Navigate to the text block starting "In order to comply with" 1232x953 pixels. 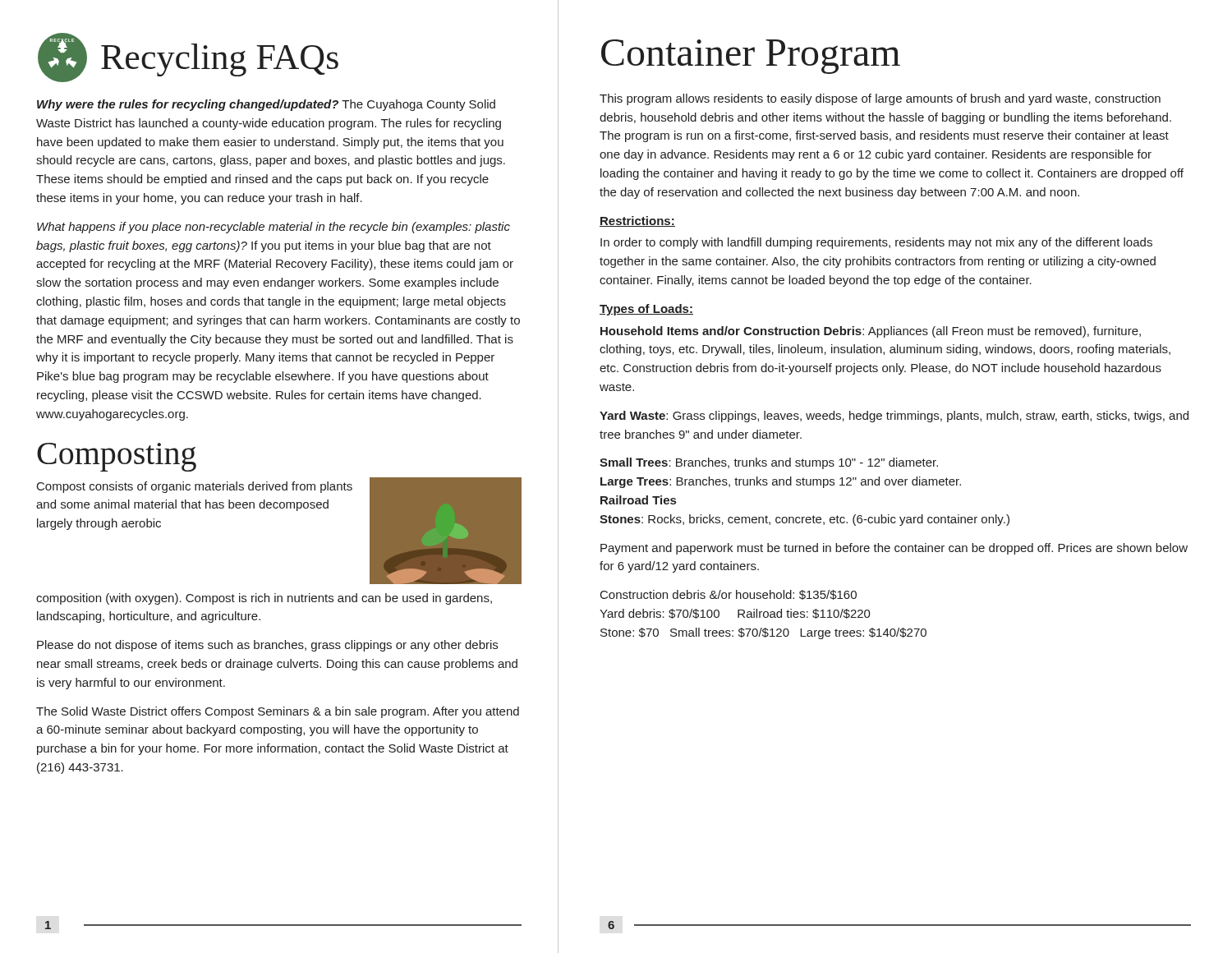pyautogui.click(x=895, y=262)
